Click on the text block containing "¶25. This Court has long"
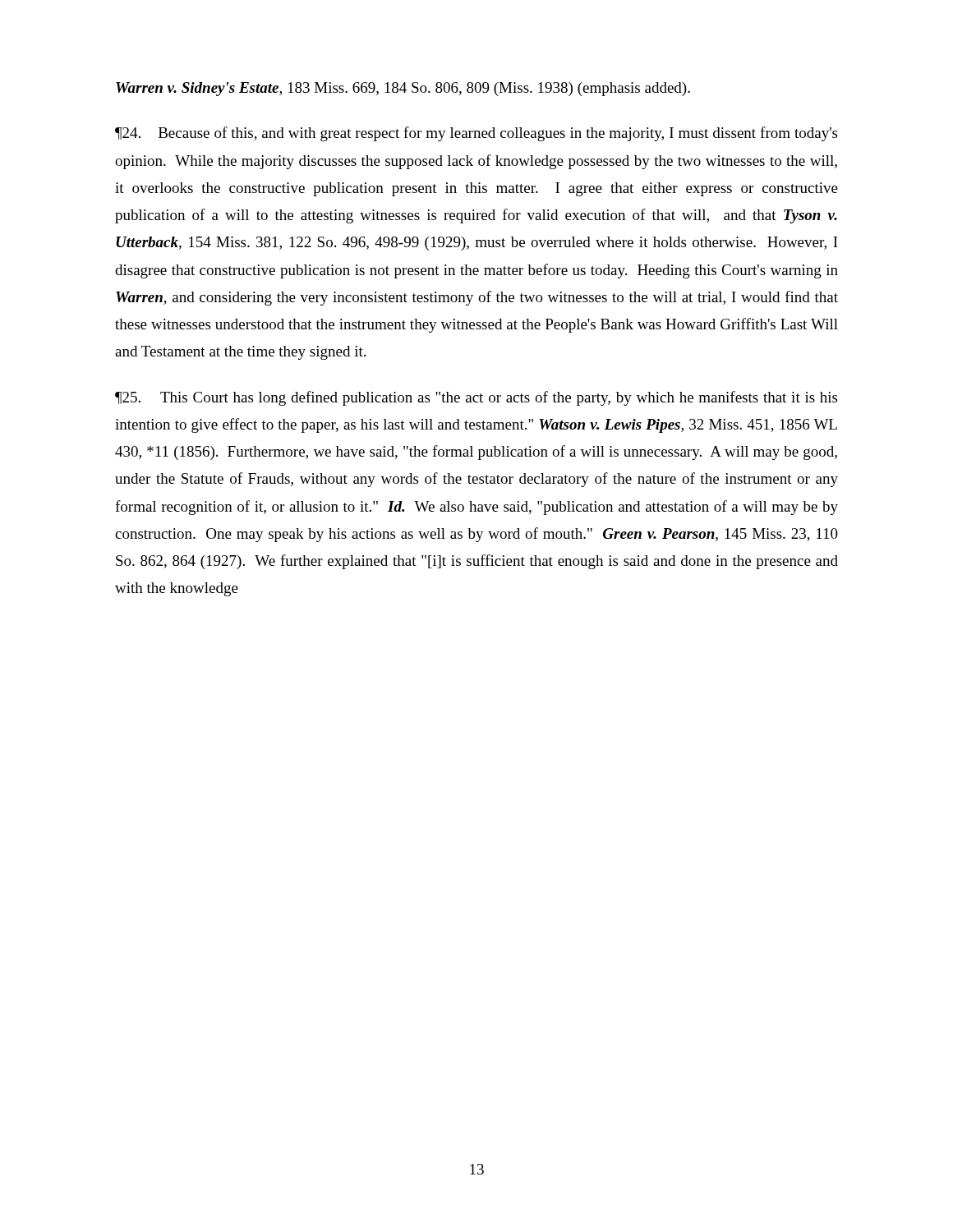Viewport: 953px width, 1232px height. 476,492
